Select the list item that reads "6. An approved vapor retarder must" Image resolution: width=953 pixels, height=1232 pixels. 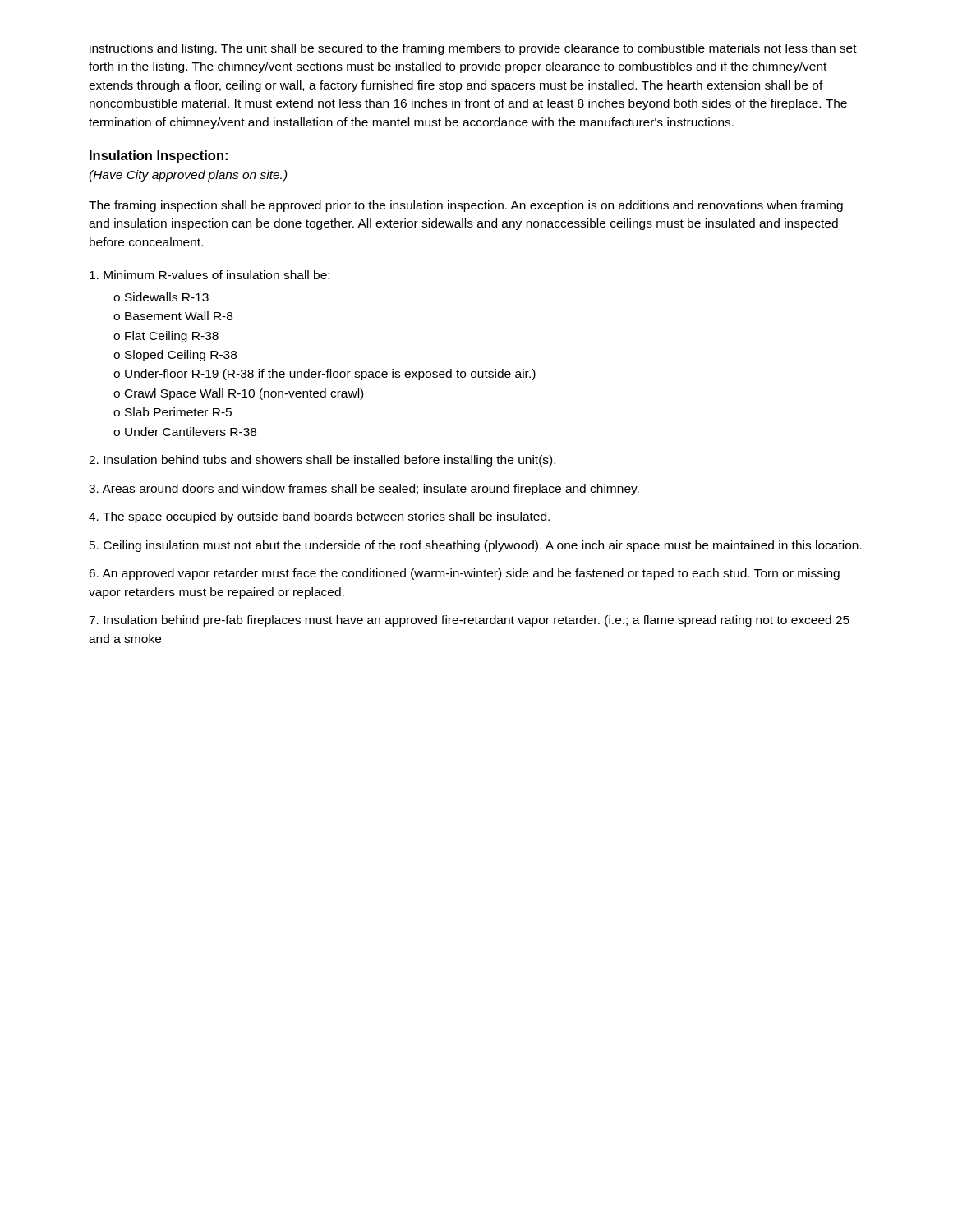(x=464, y=582)
